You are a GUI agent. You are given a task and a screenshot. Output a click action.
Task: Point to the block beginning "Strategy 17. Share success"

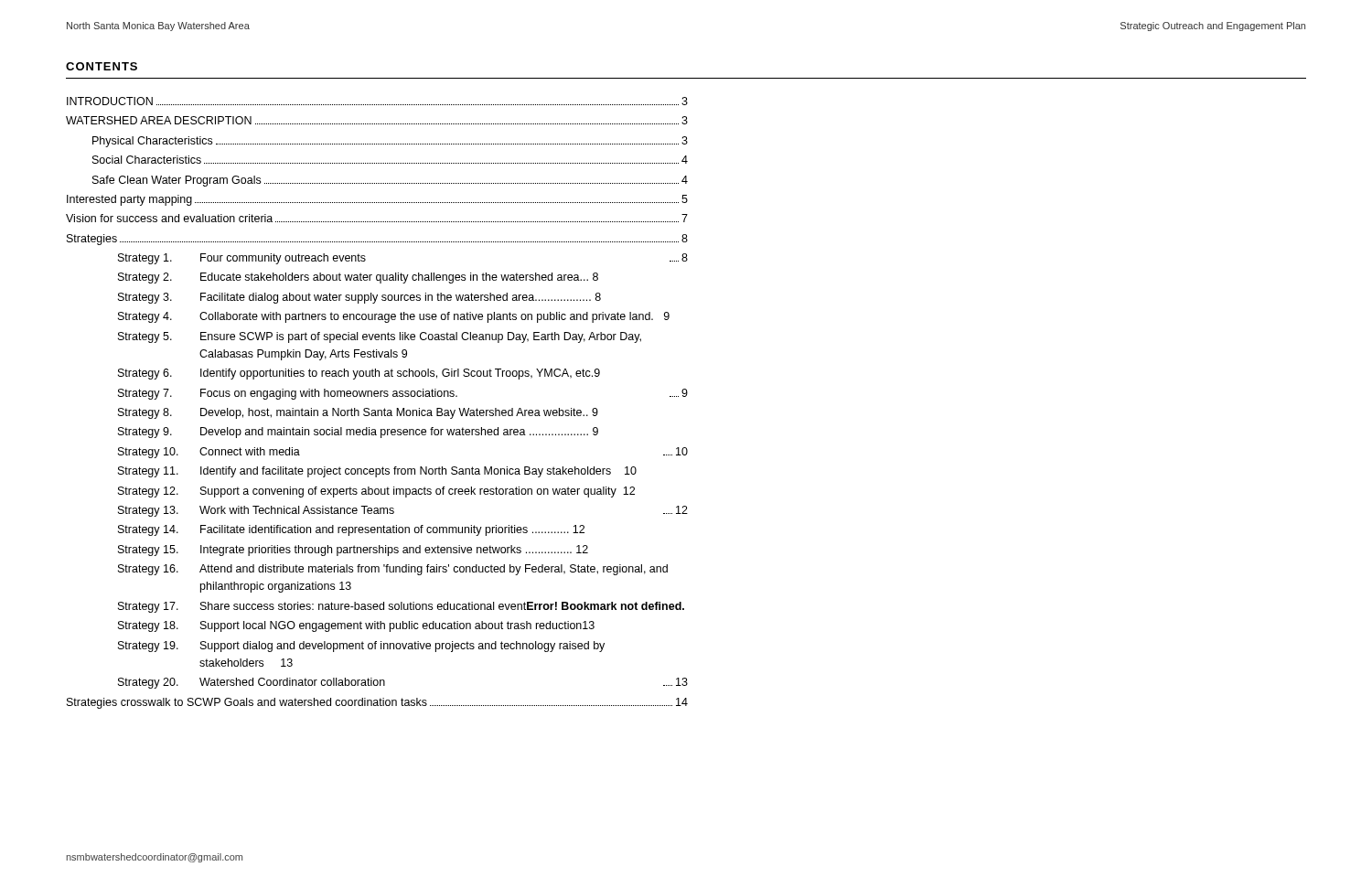[x=402, y=607]
